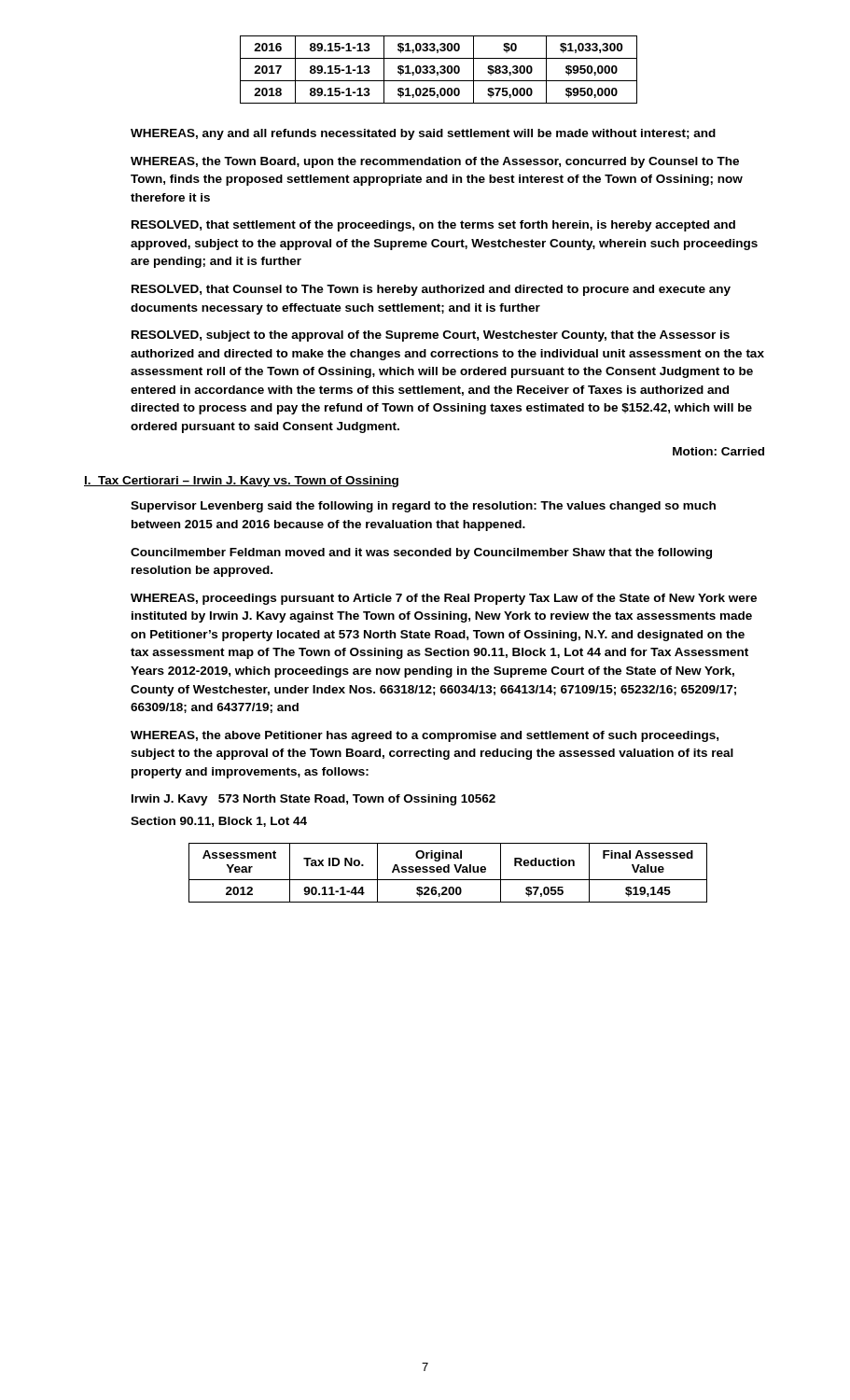Select the element starting "Motion: Carried"

pos(719,452)
